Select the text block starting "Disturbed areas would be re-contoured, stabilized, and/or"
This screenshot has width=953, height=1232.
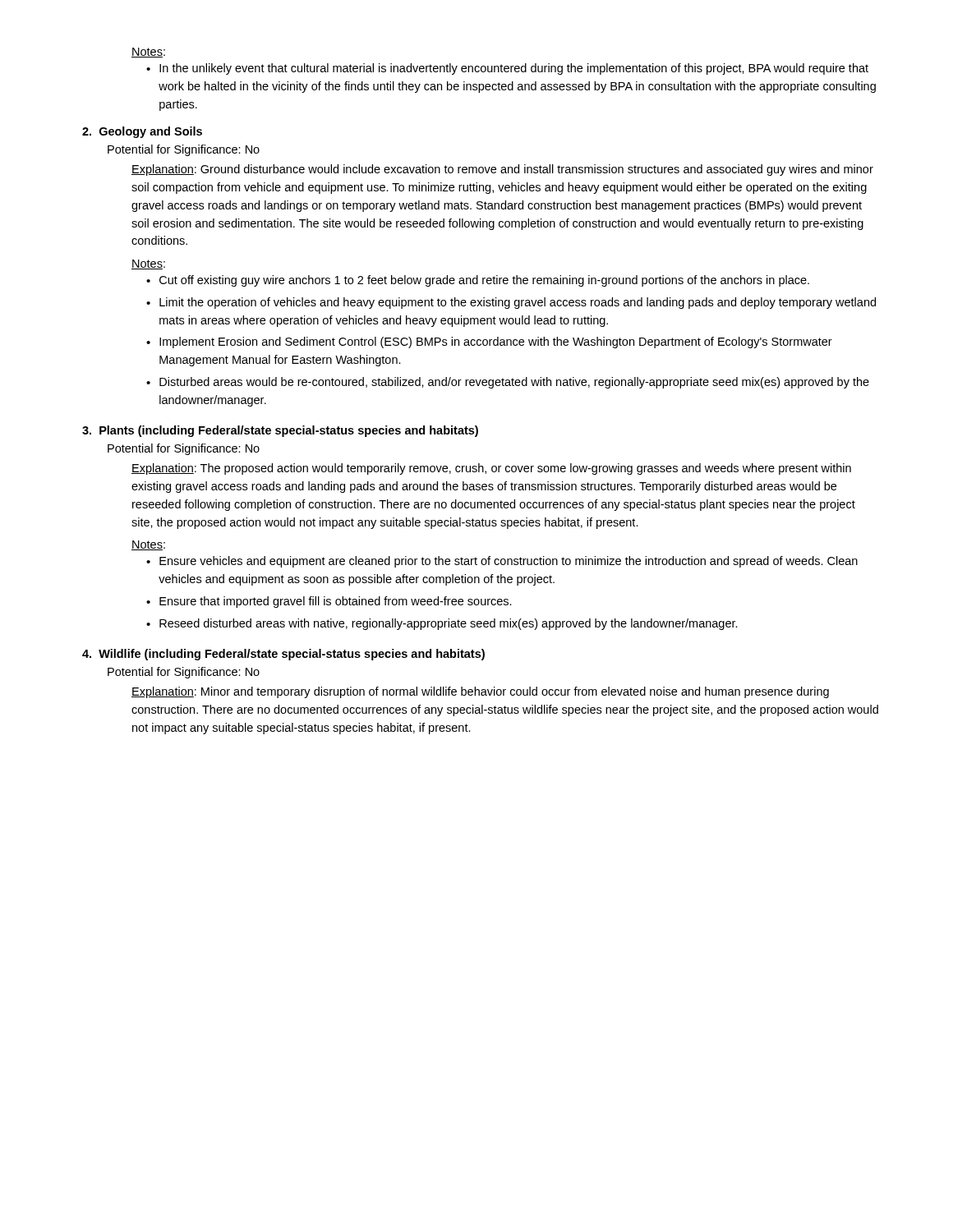pos(505,391)
